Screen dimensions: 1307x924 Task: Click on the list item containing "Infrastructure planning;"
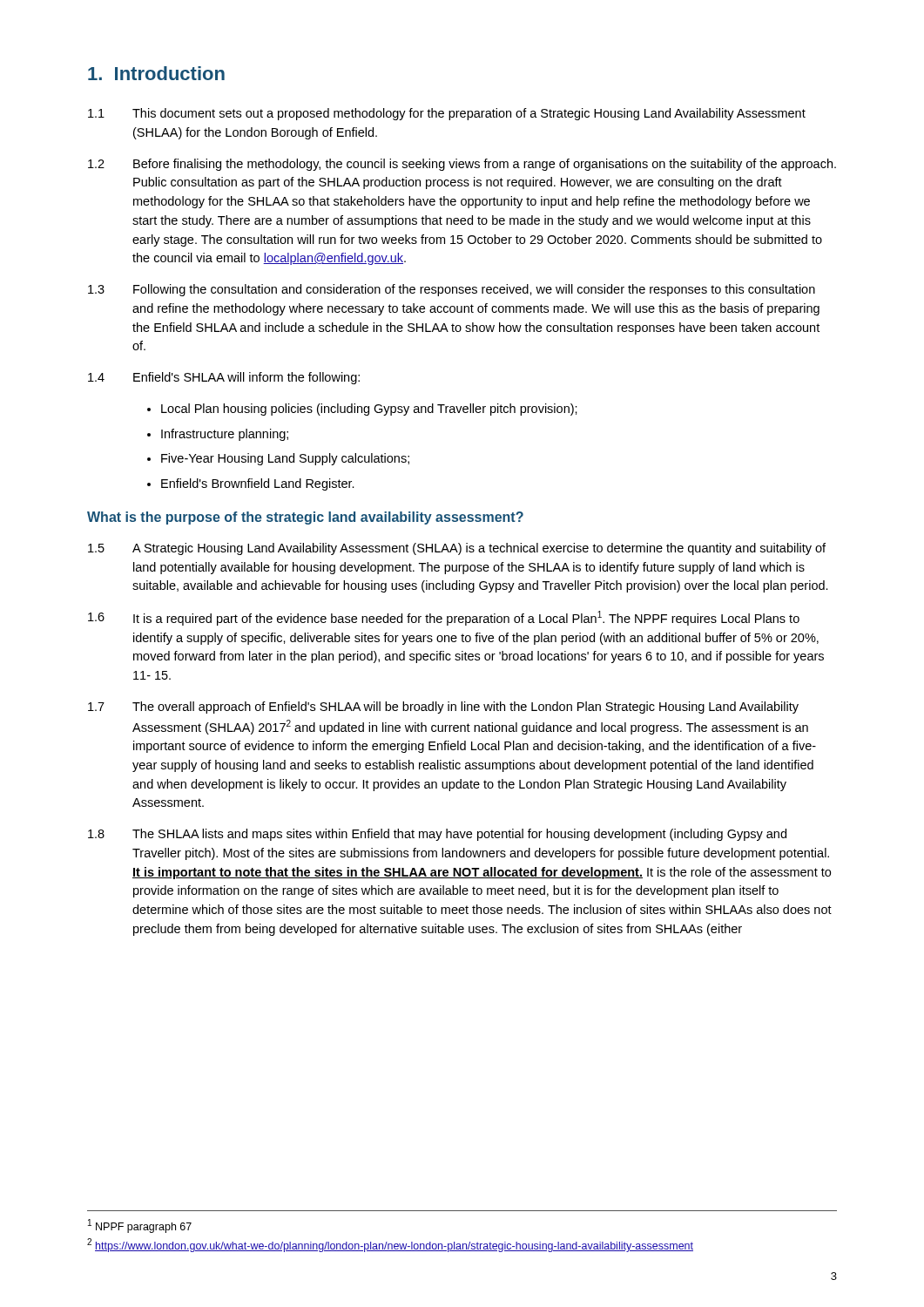tap(225, 433)
